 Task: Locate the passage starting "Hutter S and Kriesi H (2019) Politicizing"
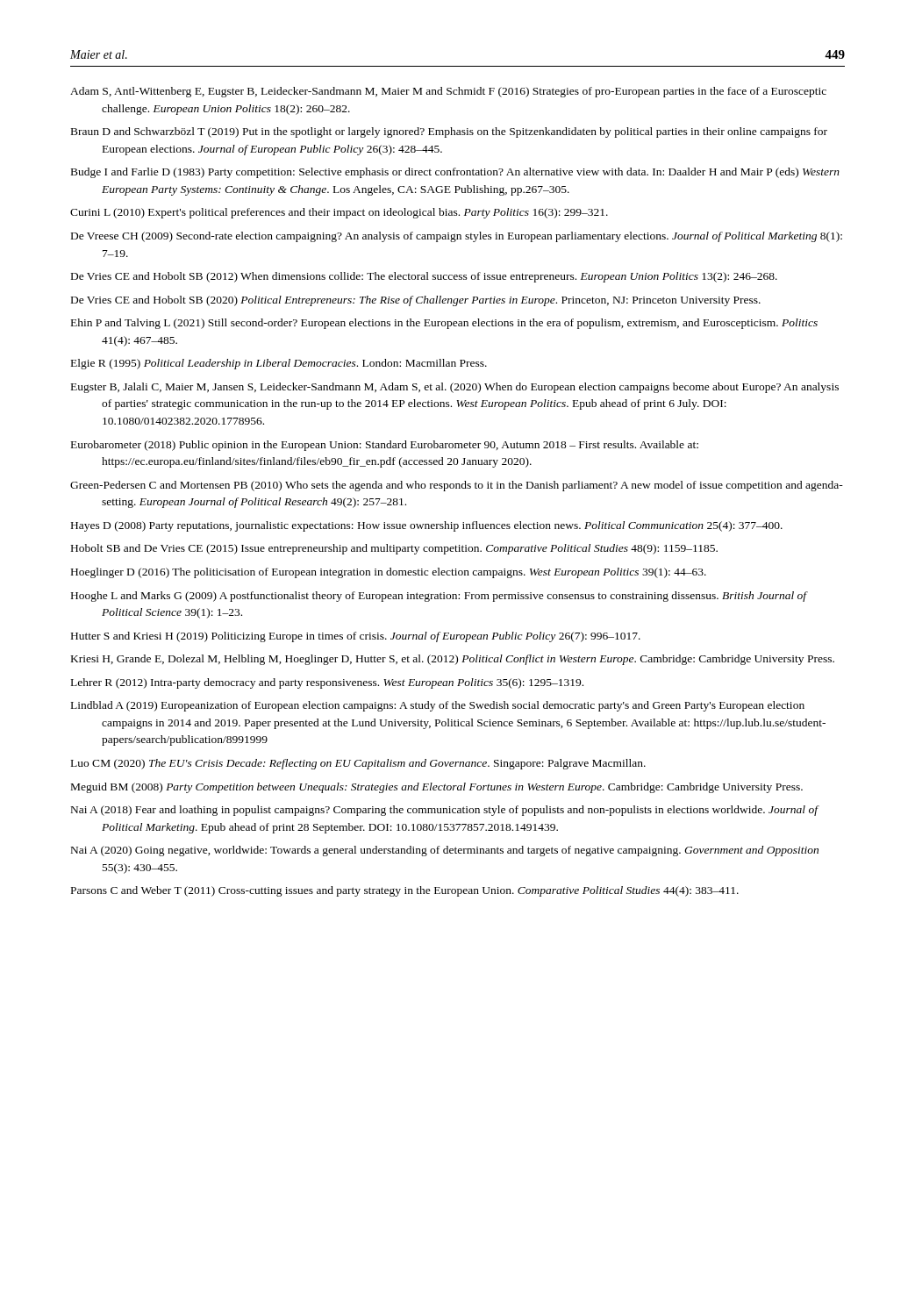coord(355,635)
